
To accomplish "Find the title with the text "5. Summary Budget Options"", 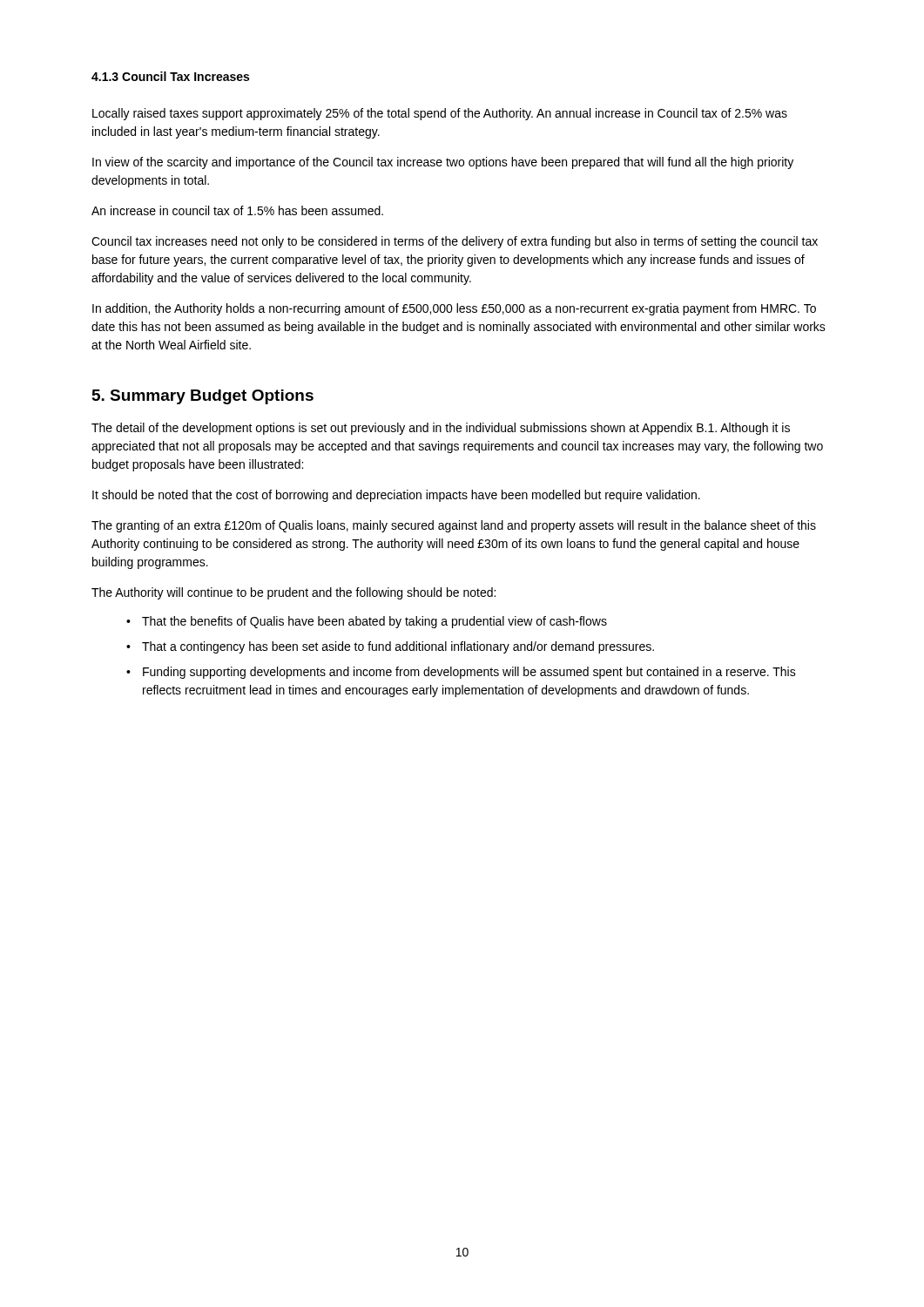I will click(203, 395).
